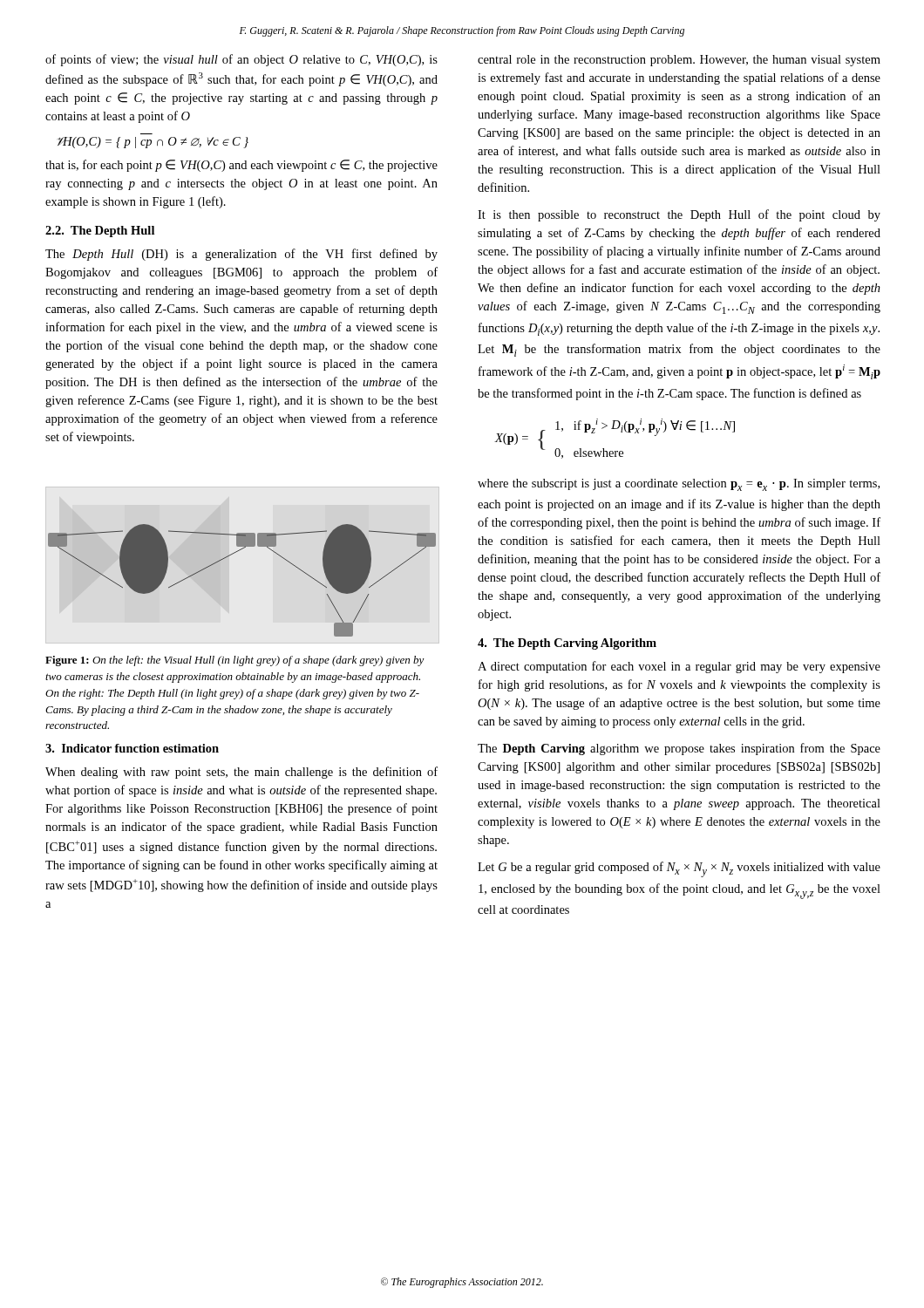Point to the text starting "The Depth Hull (DH) is a"
Screen dimensions: 1308x924
(241, 346)
